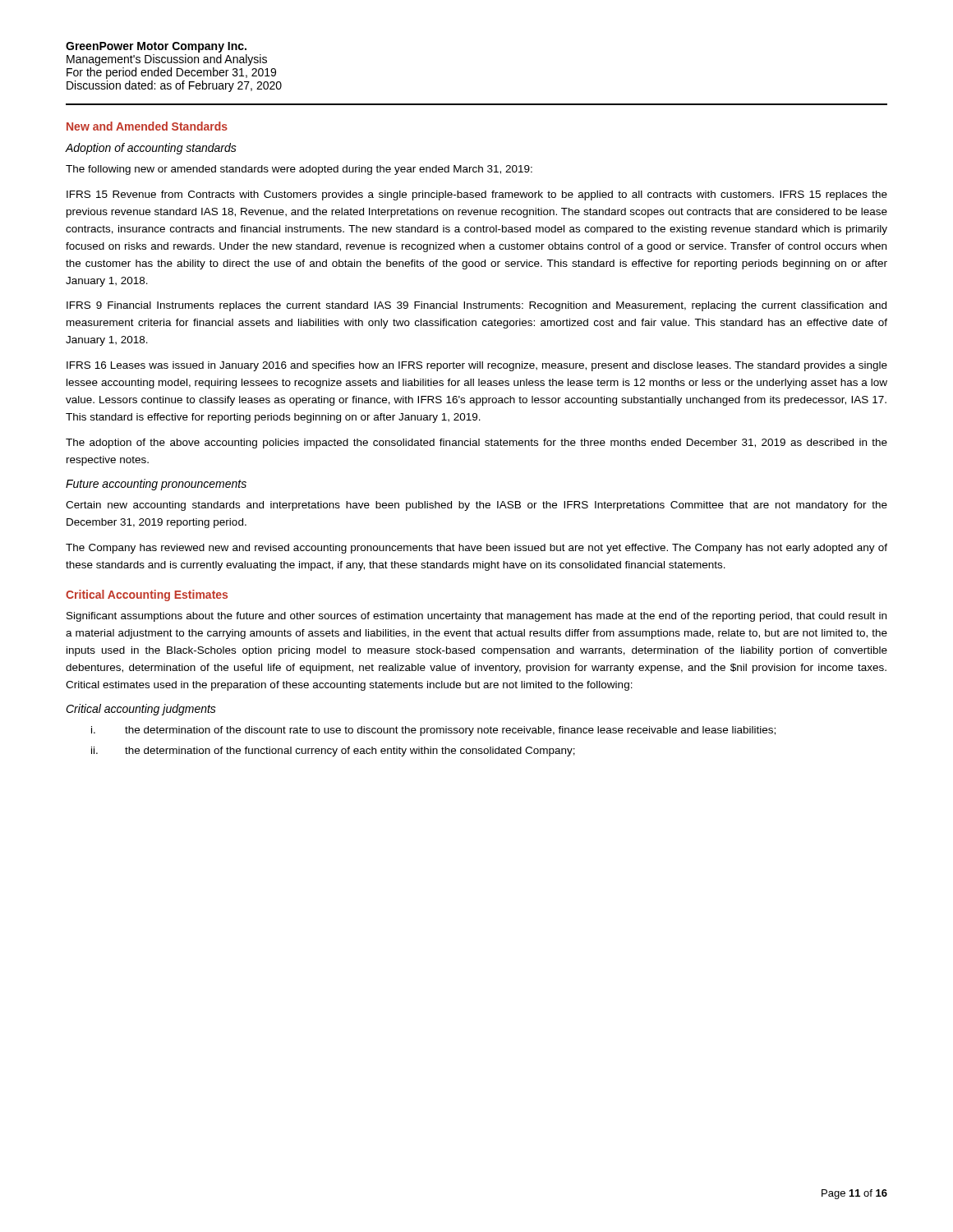Viewport: 953px width, 1232px height.
Task: Select the list item with the text "ii. the determination of"
Action: [476, 751]
